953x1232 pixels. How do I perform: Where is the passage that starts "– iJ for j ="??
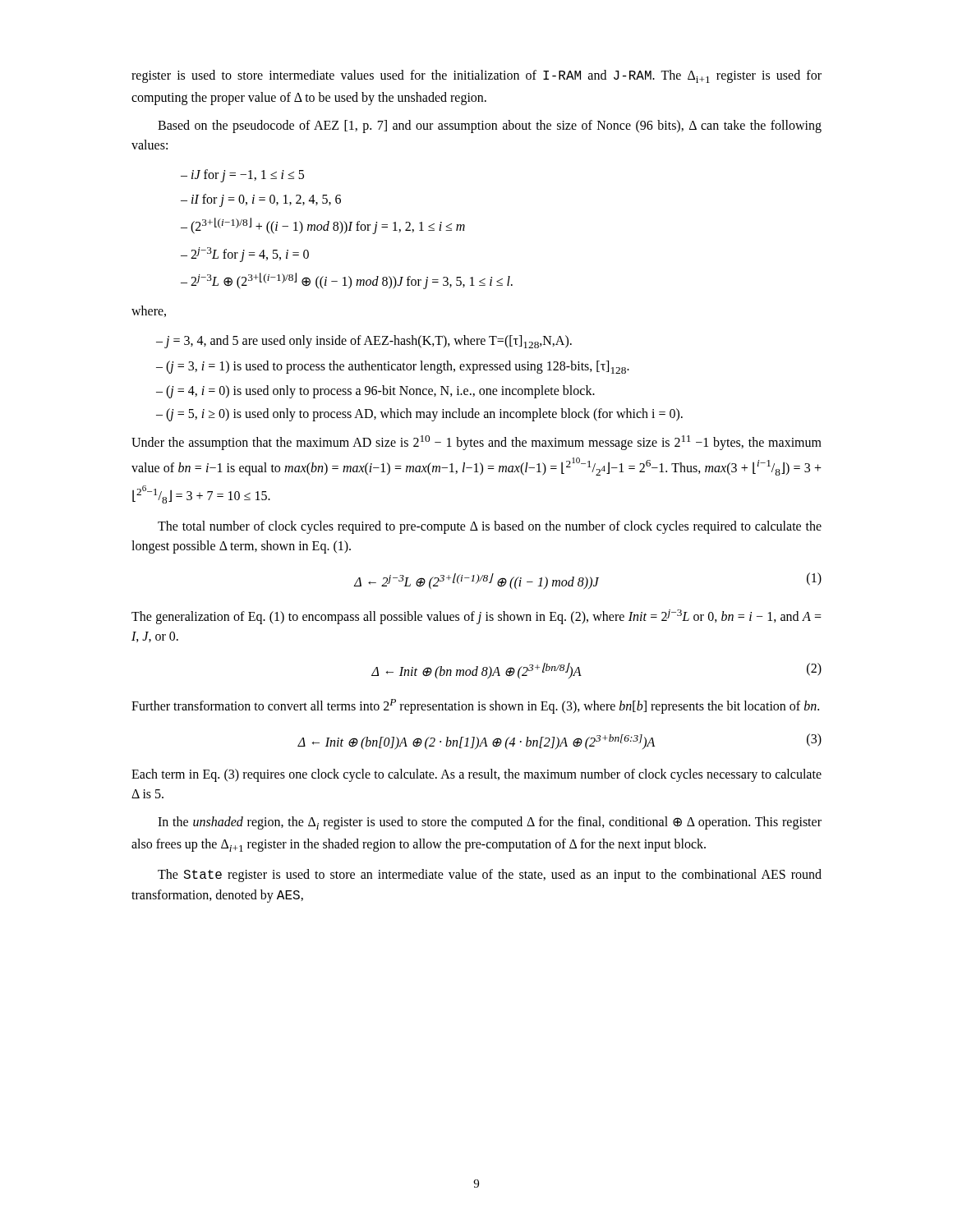click(242, 176)
